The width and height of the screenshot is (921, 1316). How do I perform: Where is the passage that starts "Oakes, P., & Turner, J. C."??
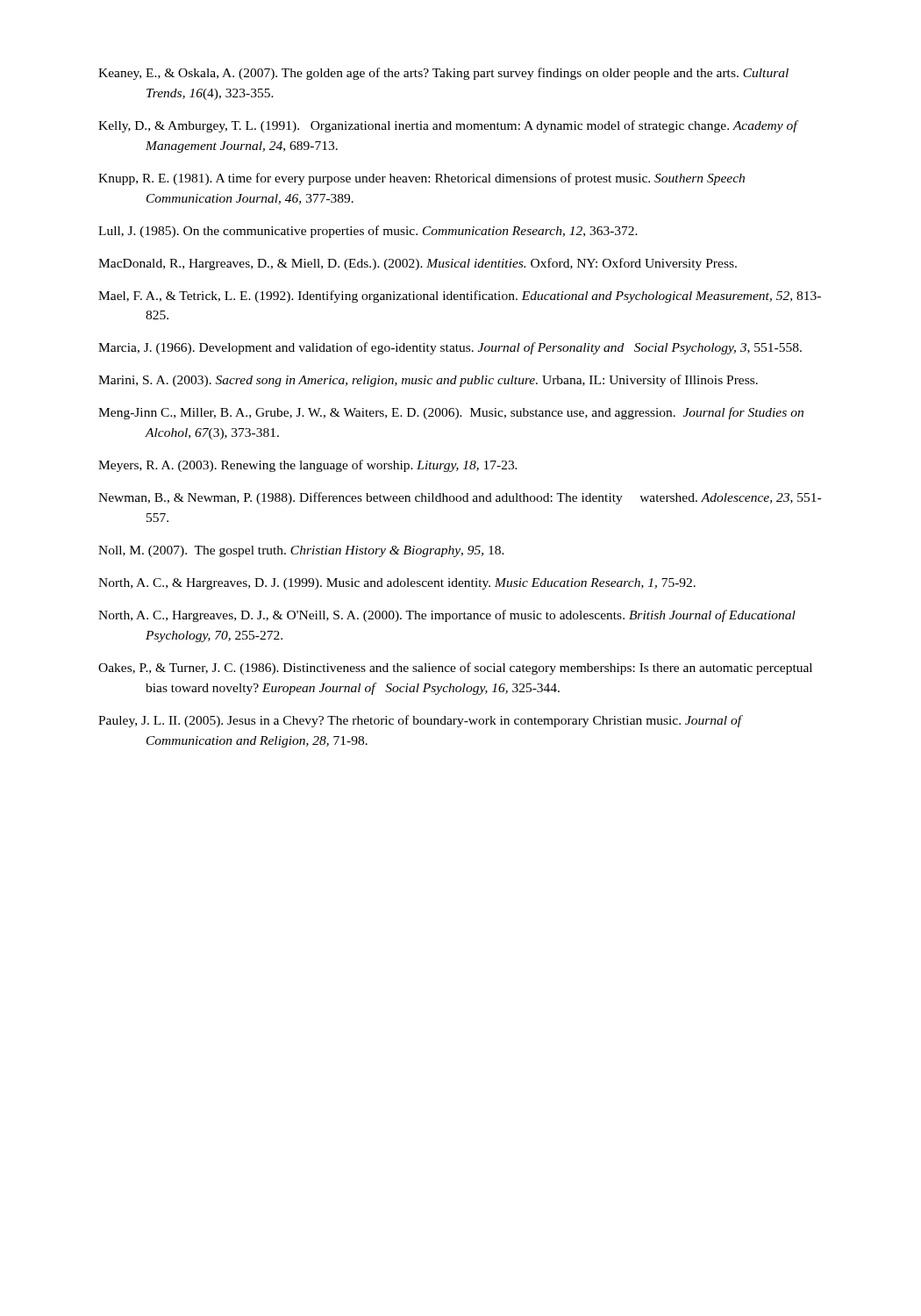click(x=456, y=677)
